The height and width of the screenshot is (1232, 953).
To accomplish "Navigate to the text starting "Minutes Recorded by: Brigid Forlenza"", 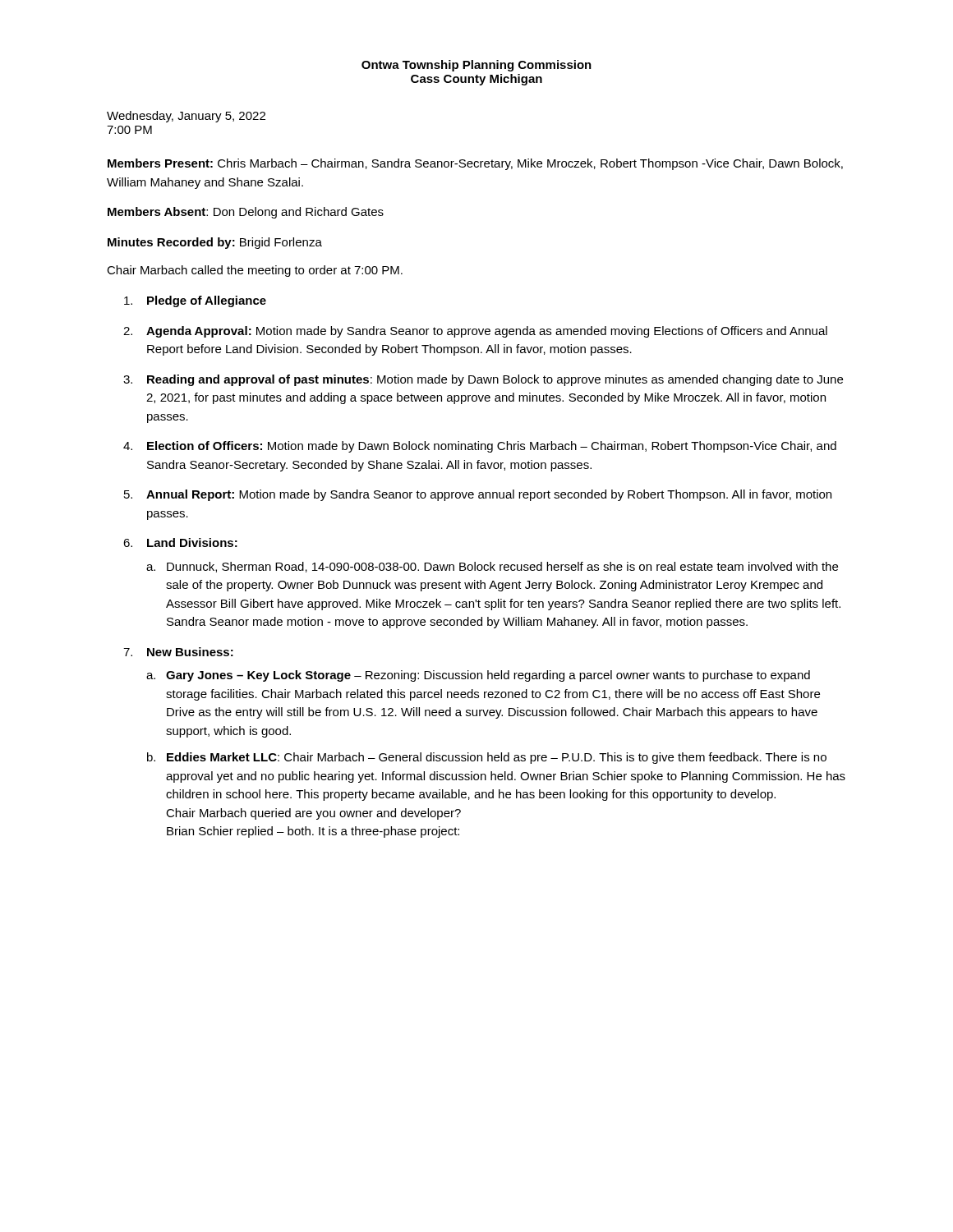I will point(214,241).
